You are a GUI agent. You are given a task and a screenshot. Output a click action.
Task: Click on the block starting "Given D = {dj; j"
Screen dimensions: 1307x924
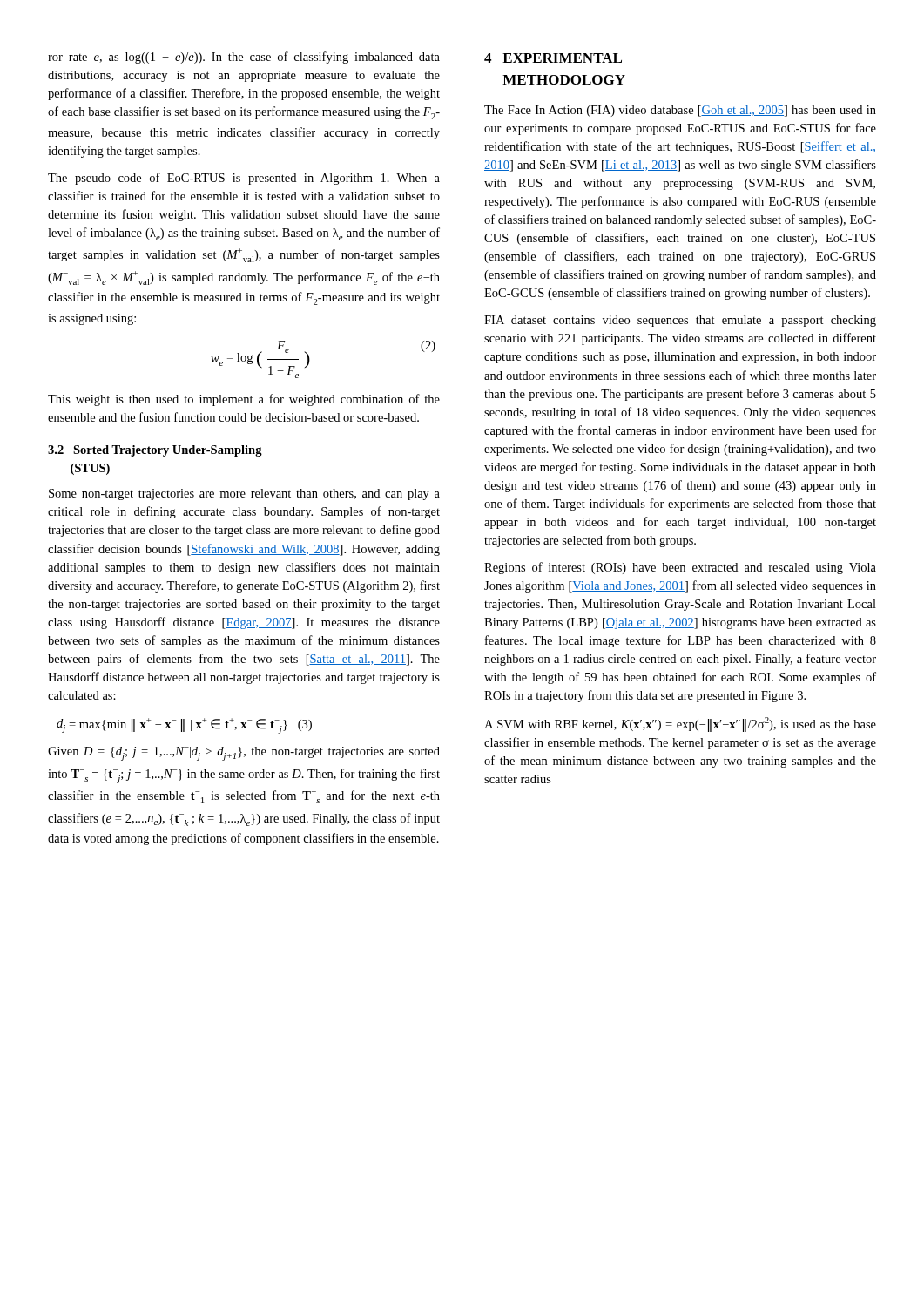[x=244, y=794]
